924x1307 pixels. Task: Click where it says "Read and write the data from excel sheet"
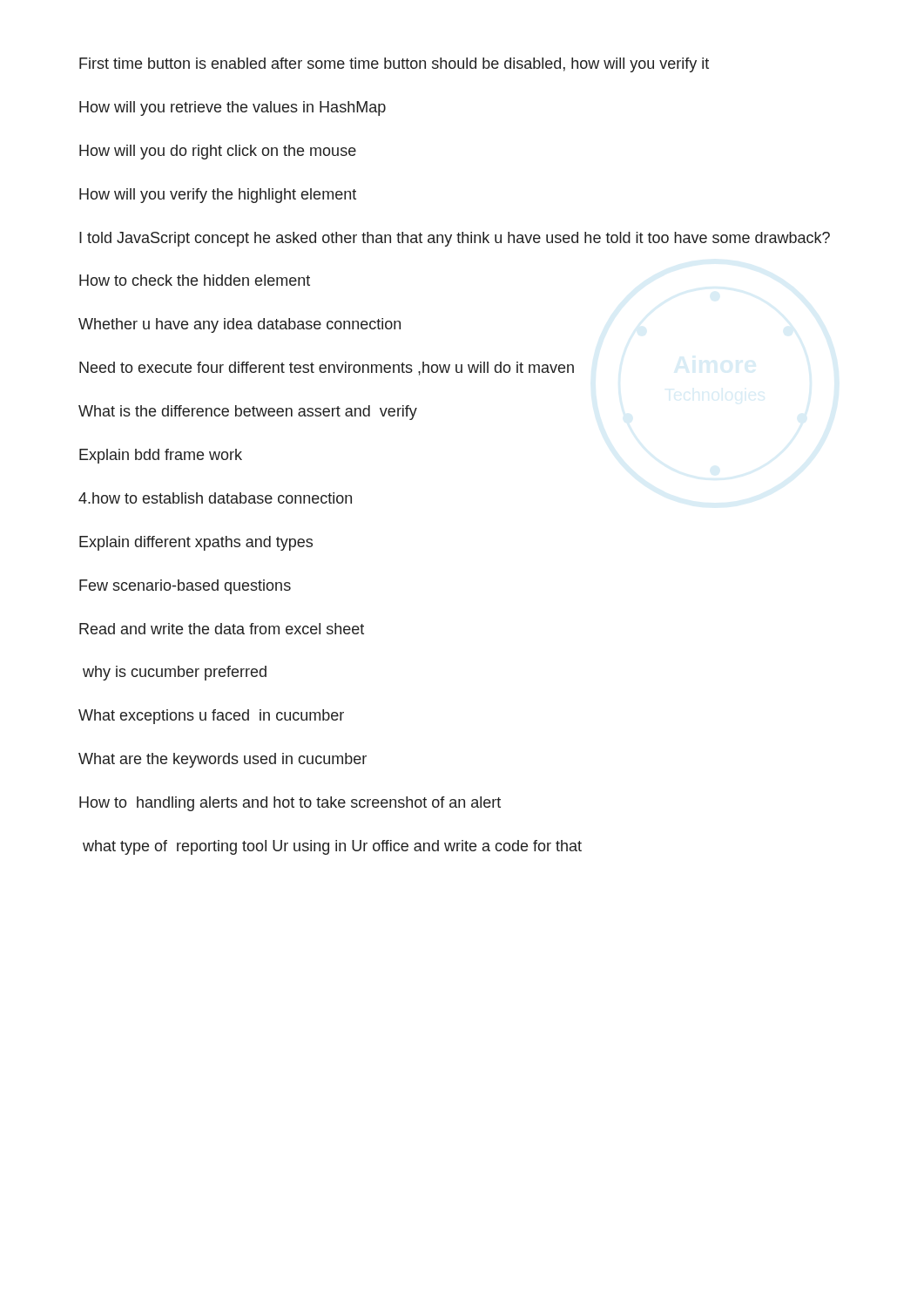click(x=221, y=629)
